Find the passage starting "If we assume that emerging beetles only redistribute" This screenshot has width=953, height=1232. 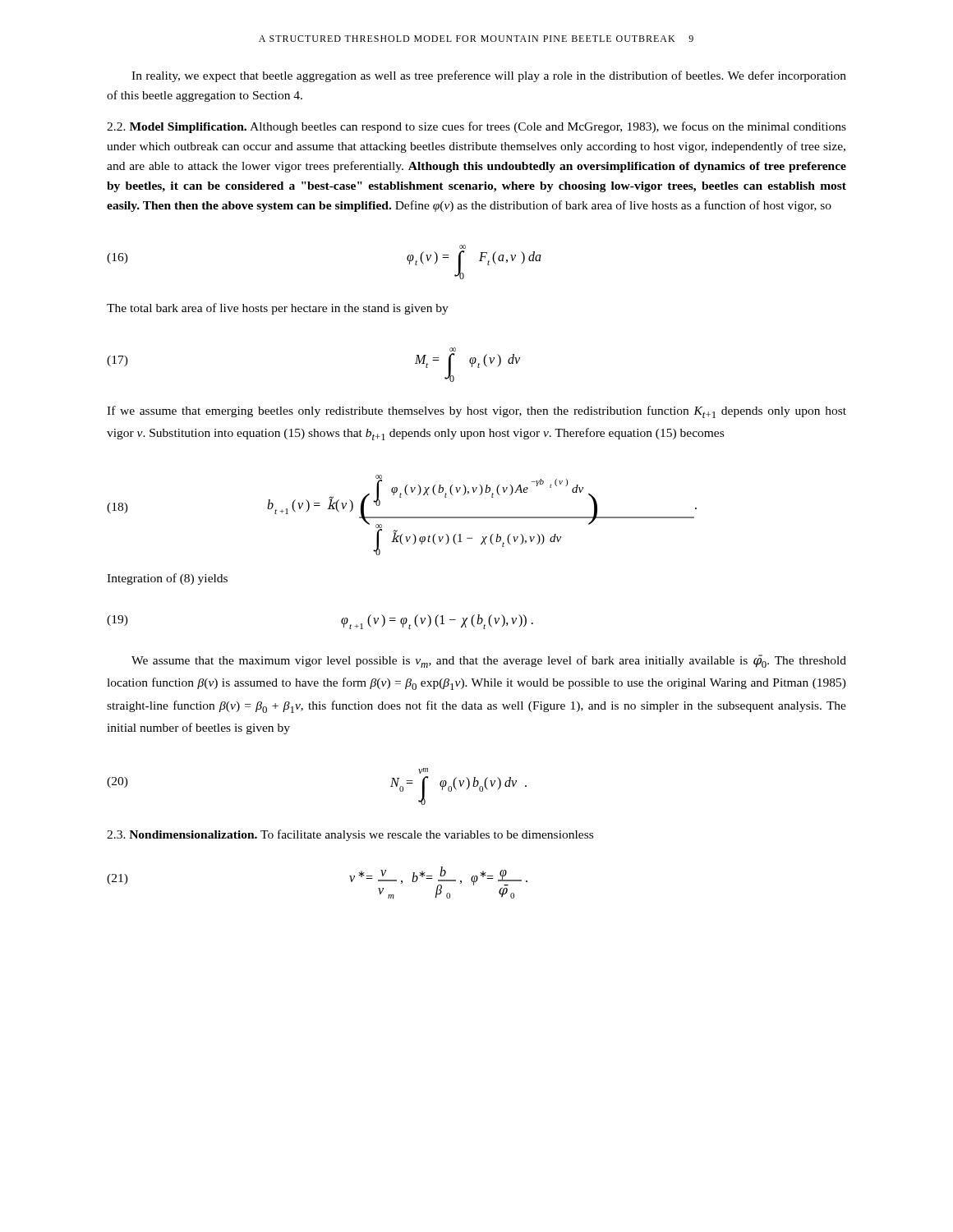pyautogui.click(x=476, y=423)
